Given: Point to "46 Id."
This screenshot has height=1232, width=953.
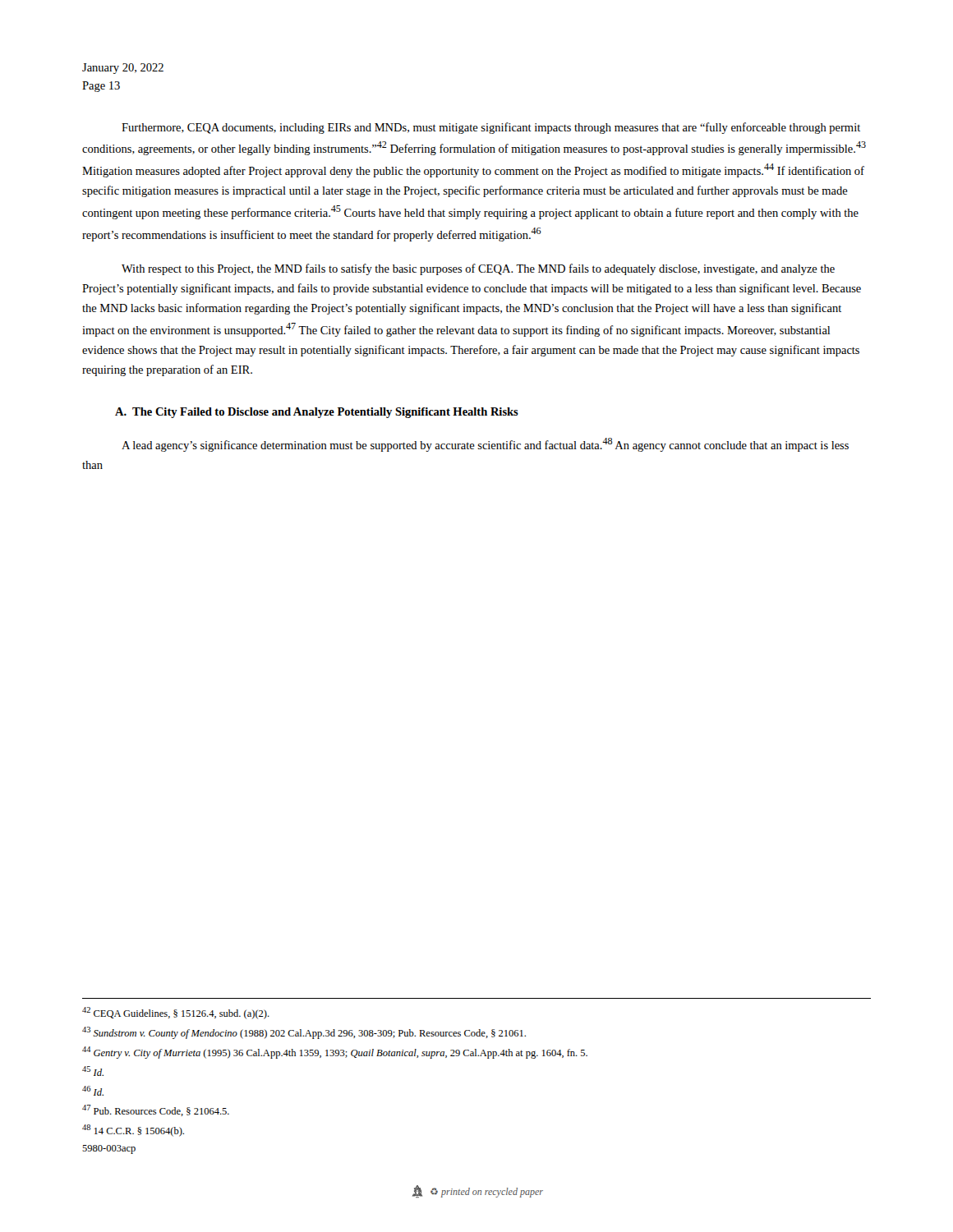Looking at the screenshot, I should (93, 1091).
